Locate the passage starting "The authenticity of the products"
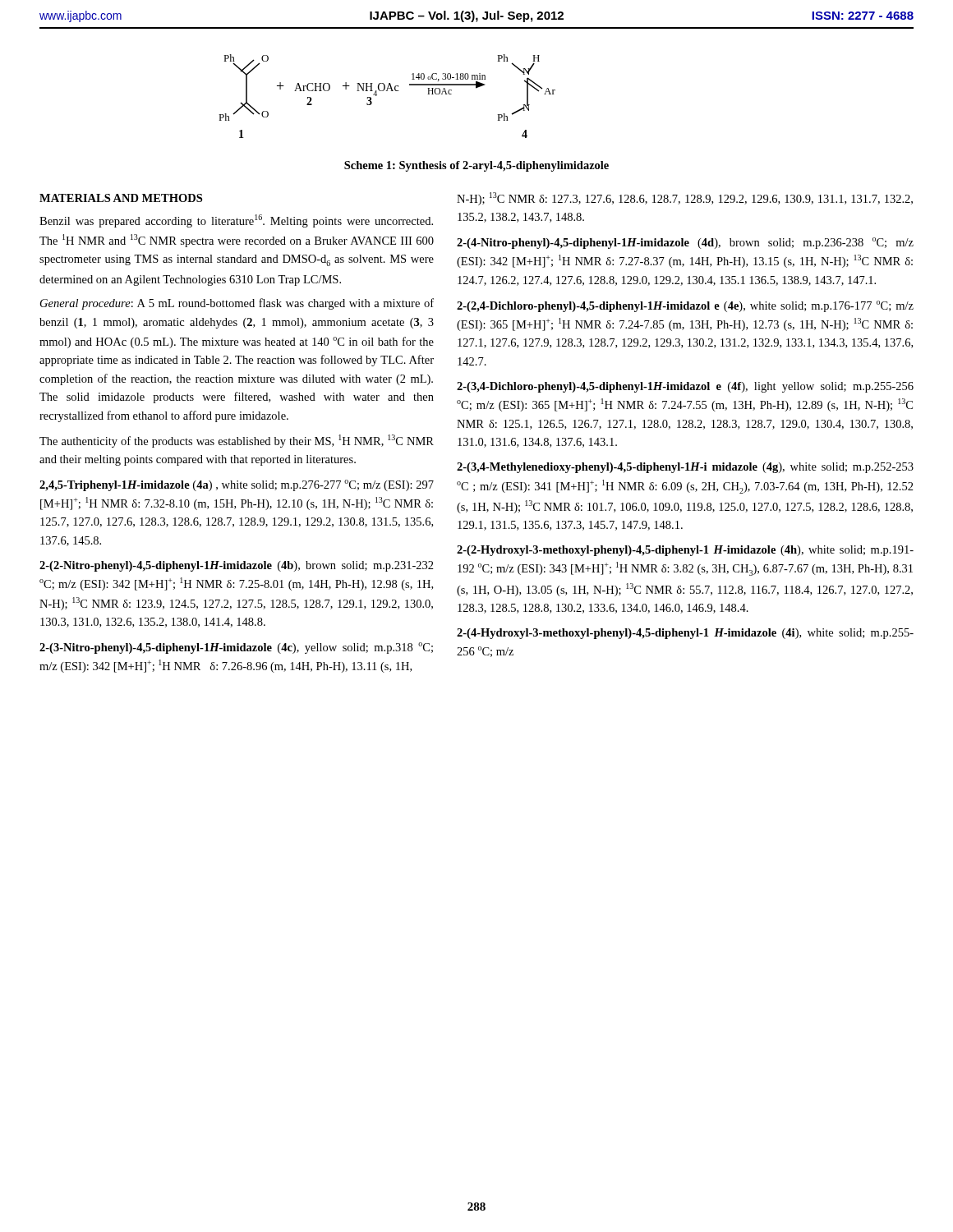The height and width of the screenshot is (1232, 953). 237,449
